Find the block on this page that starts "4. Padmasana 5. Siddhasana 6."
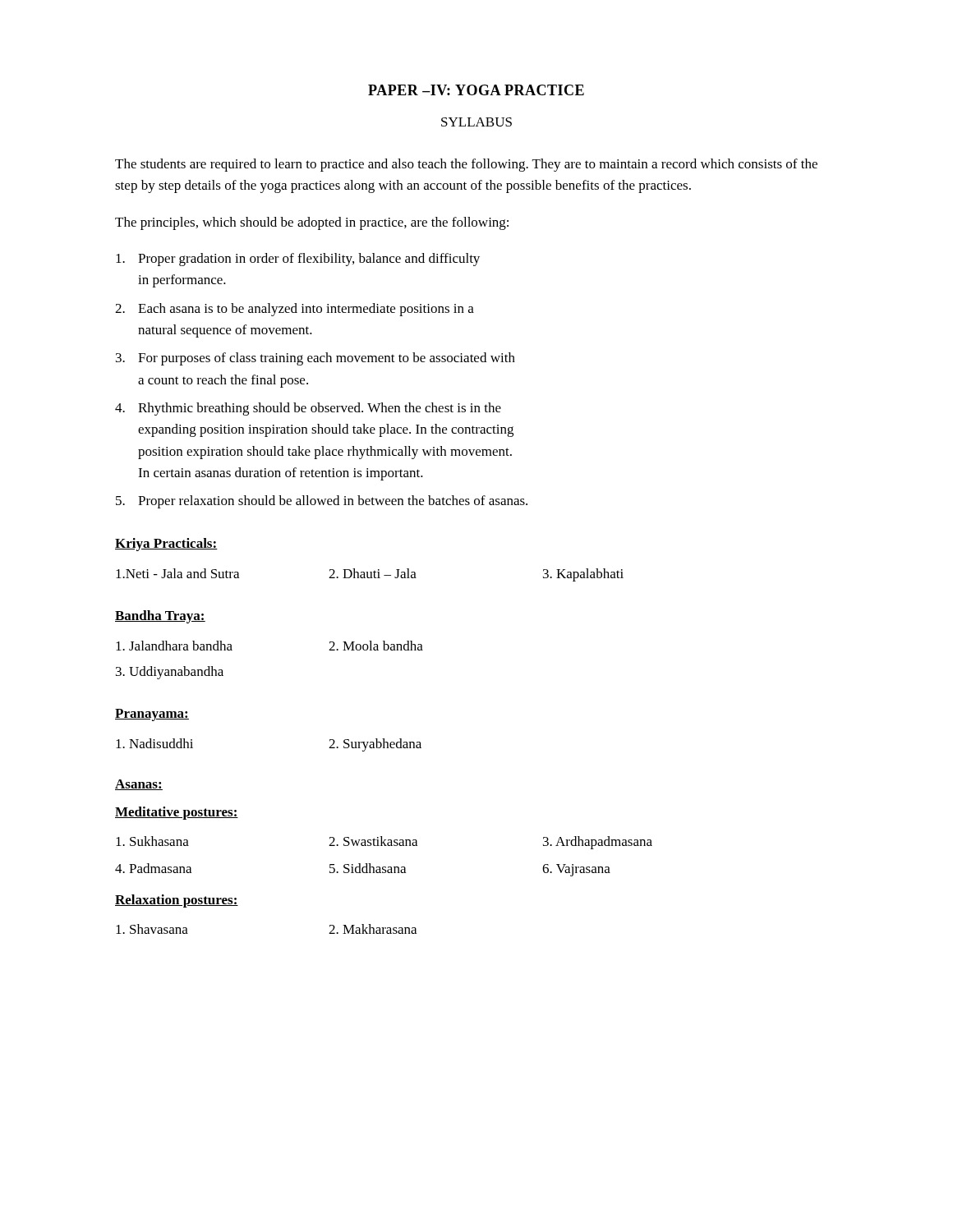This screenshot has width=953, height=1232. point(363,870)
